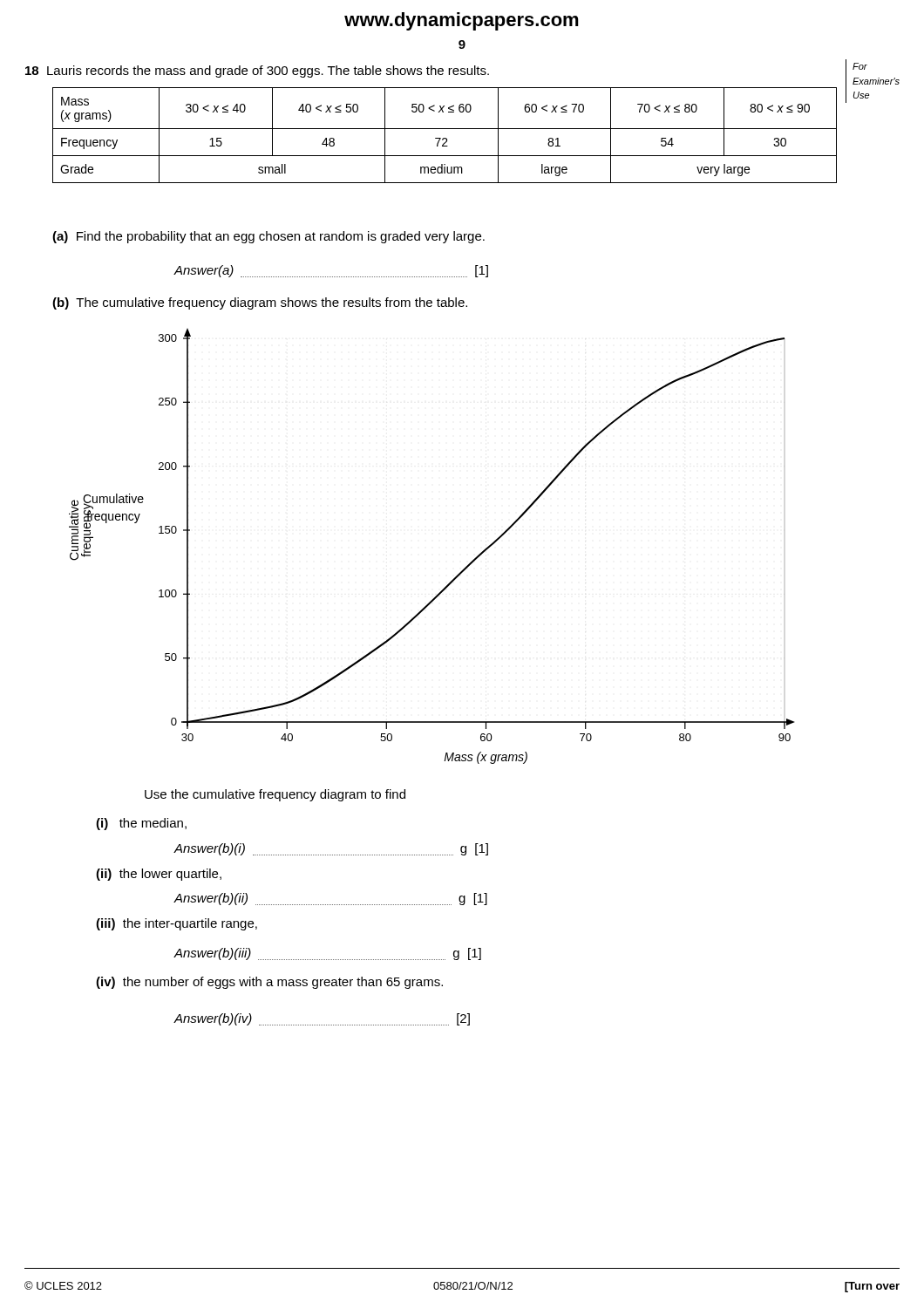Find the region starting "Answer(b)(ii) g [1]"
Screen dimensions: 1308x924
(331, 897)
